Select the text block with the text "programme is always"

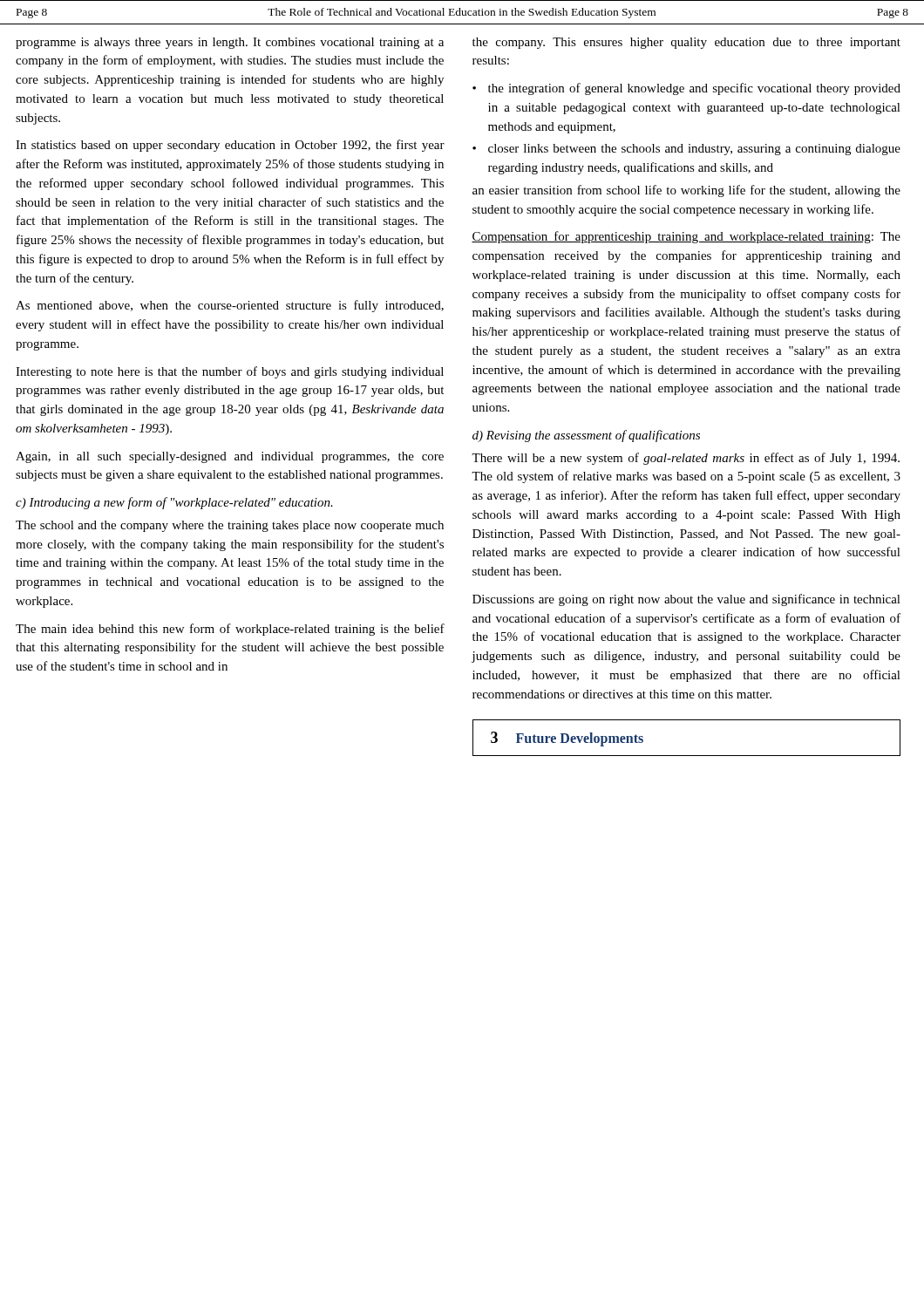pyautogui.click(x=230, y=80)
